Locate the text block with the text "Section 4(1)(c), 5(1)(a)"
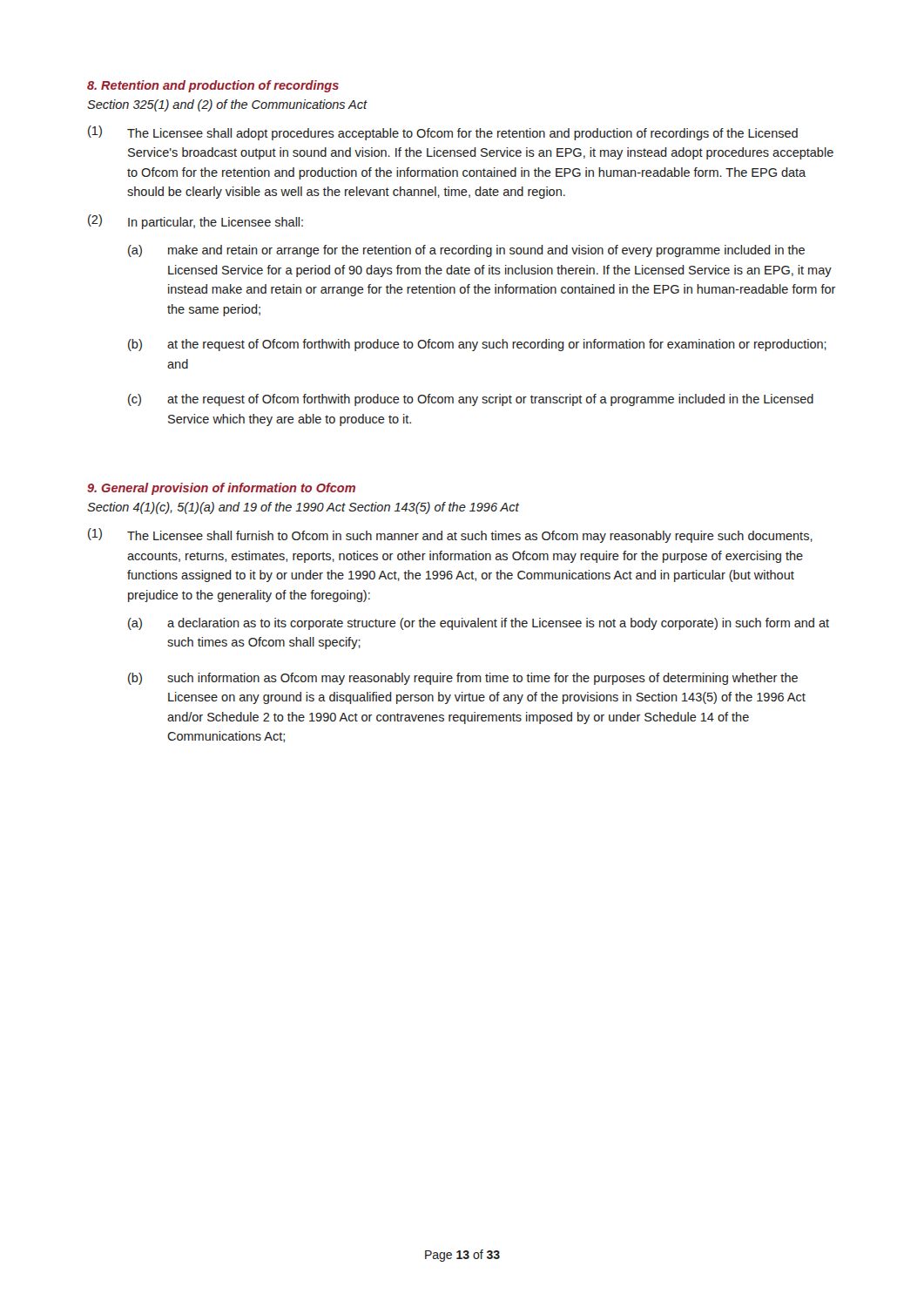 click(x=303, y=507)
